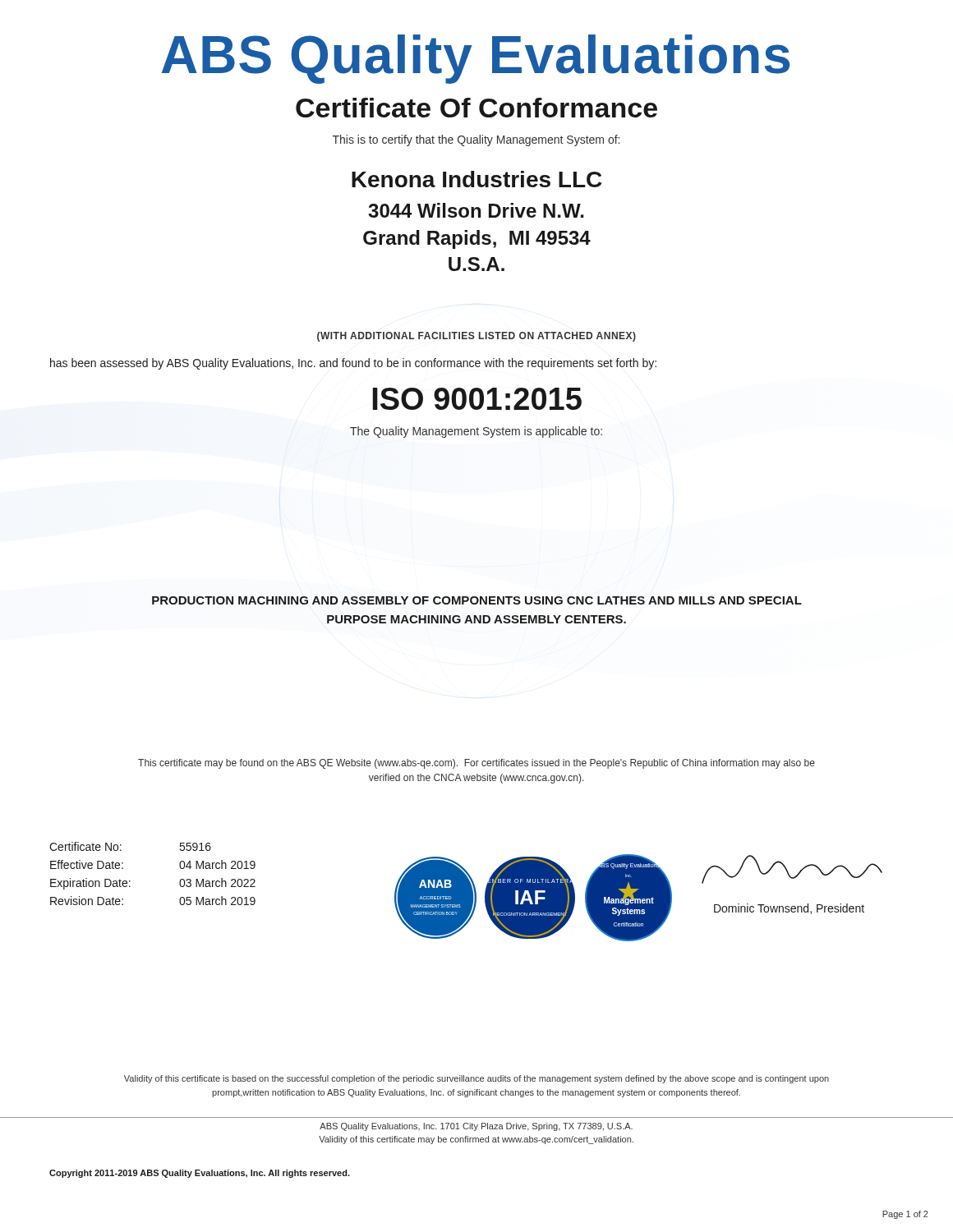
Task: Where does it say "ISO 9001:2015"?
Action: (476, 399)
